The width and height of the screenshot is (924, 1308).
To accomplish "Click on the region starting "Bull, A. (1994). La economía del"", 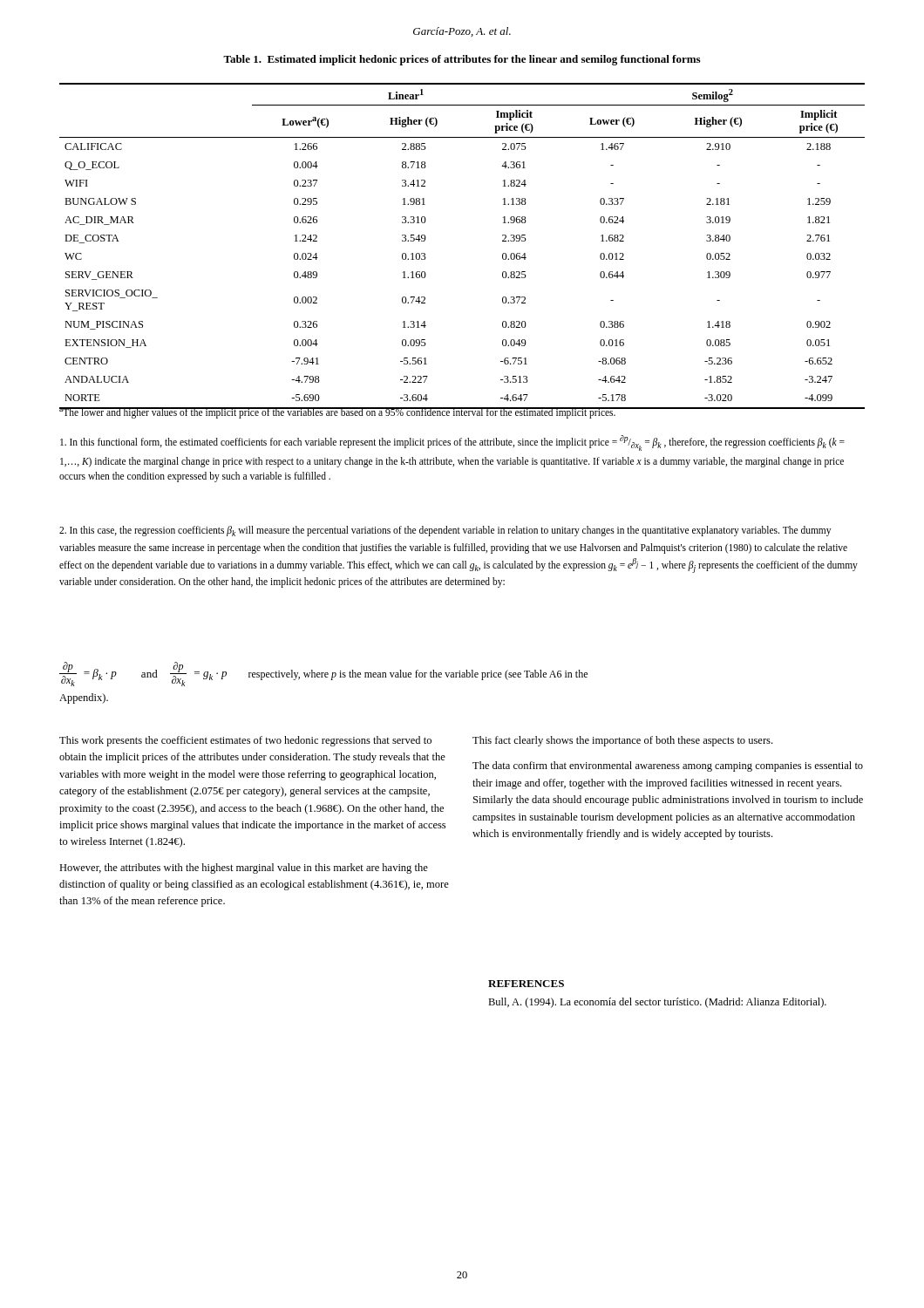I will click(657, 1002).
